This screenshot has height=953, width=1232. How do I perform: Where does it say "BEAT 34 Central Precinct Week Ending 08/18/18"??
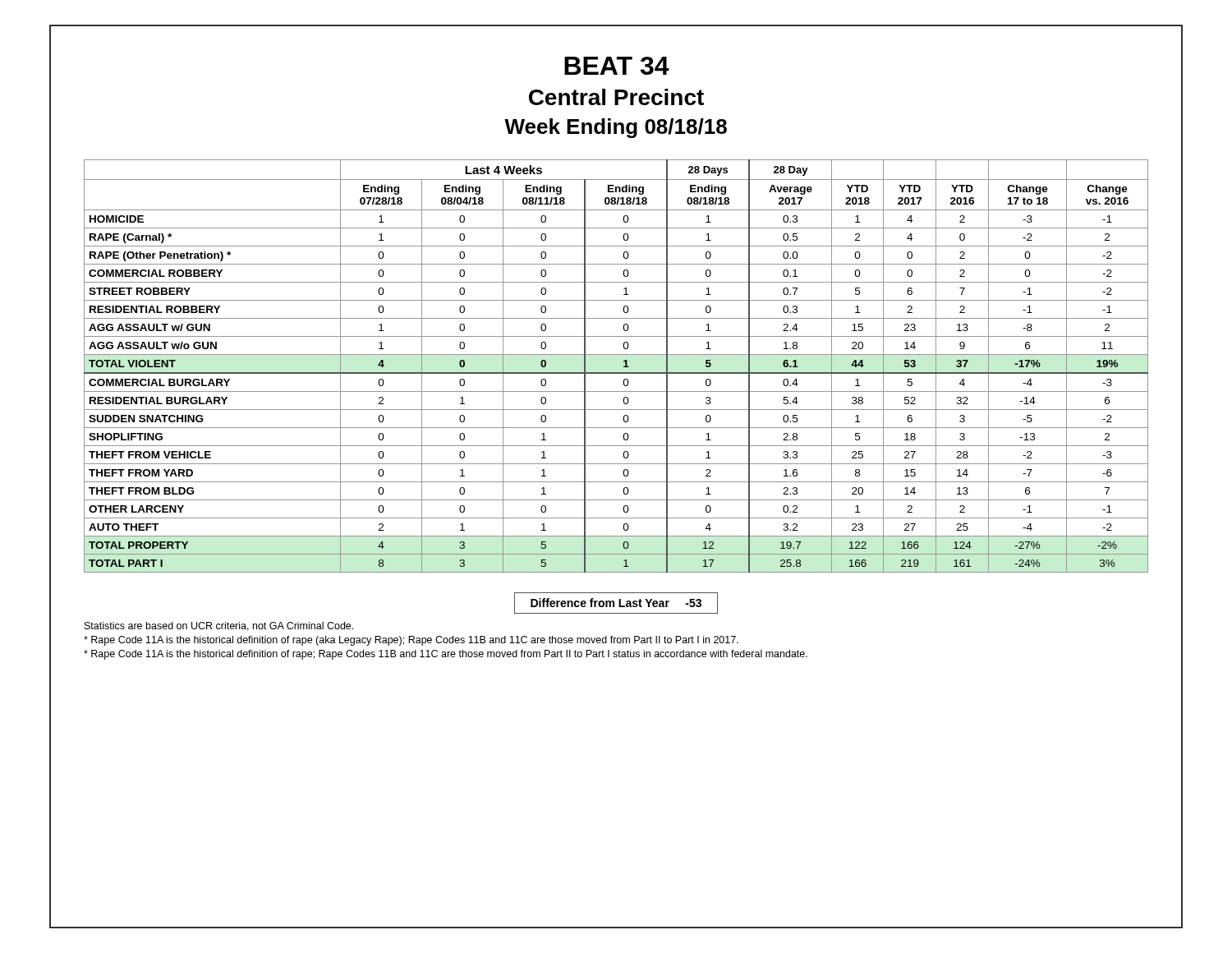(616, 95)
